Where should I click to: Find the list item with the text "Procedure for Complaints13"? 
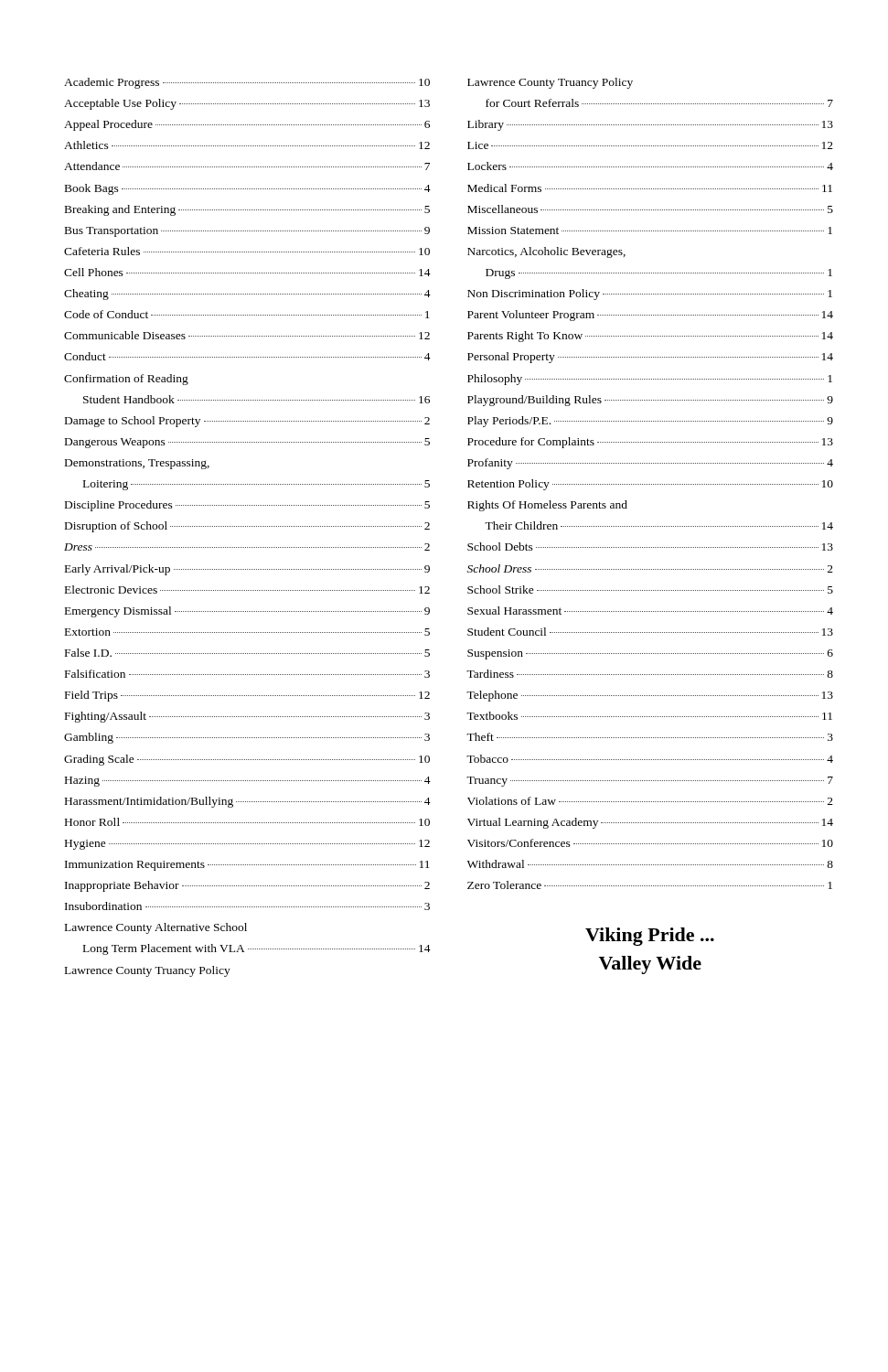[650, 442]
